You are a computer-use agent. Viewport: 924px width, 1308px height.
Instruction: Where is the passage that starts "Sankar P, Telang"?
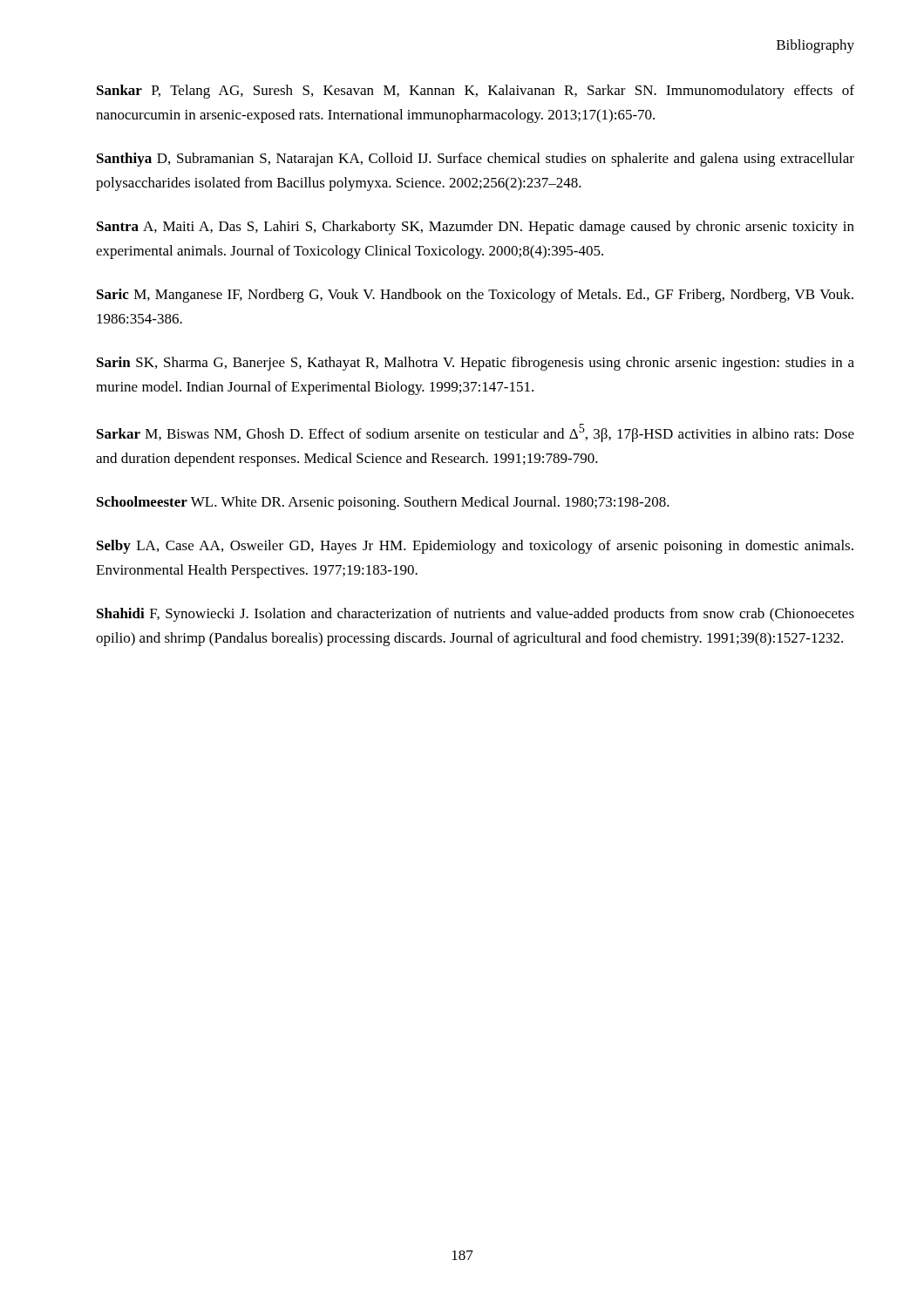pos(475,102)
